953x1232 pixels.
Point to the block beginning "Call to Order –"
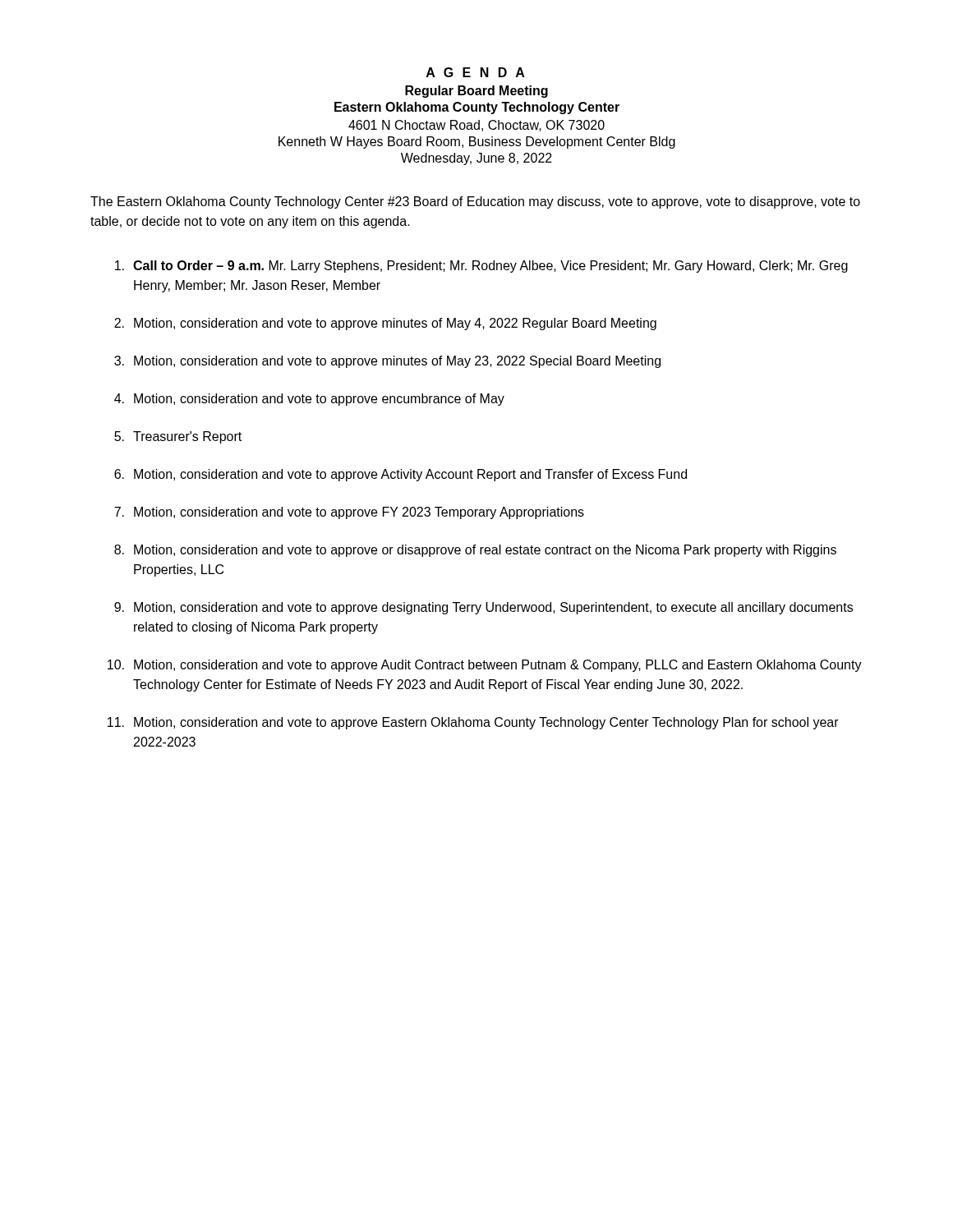tap(476, 276)
